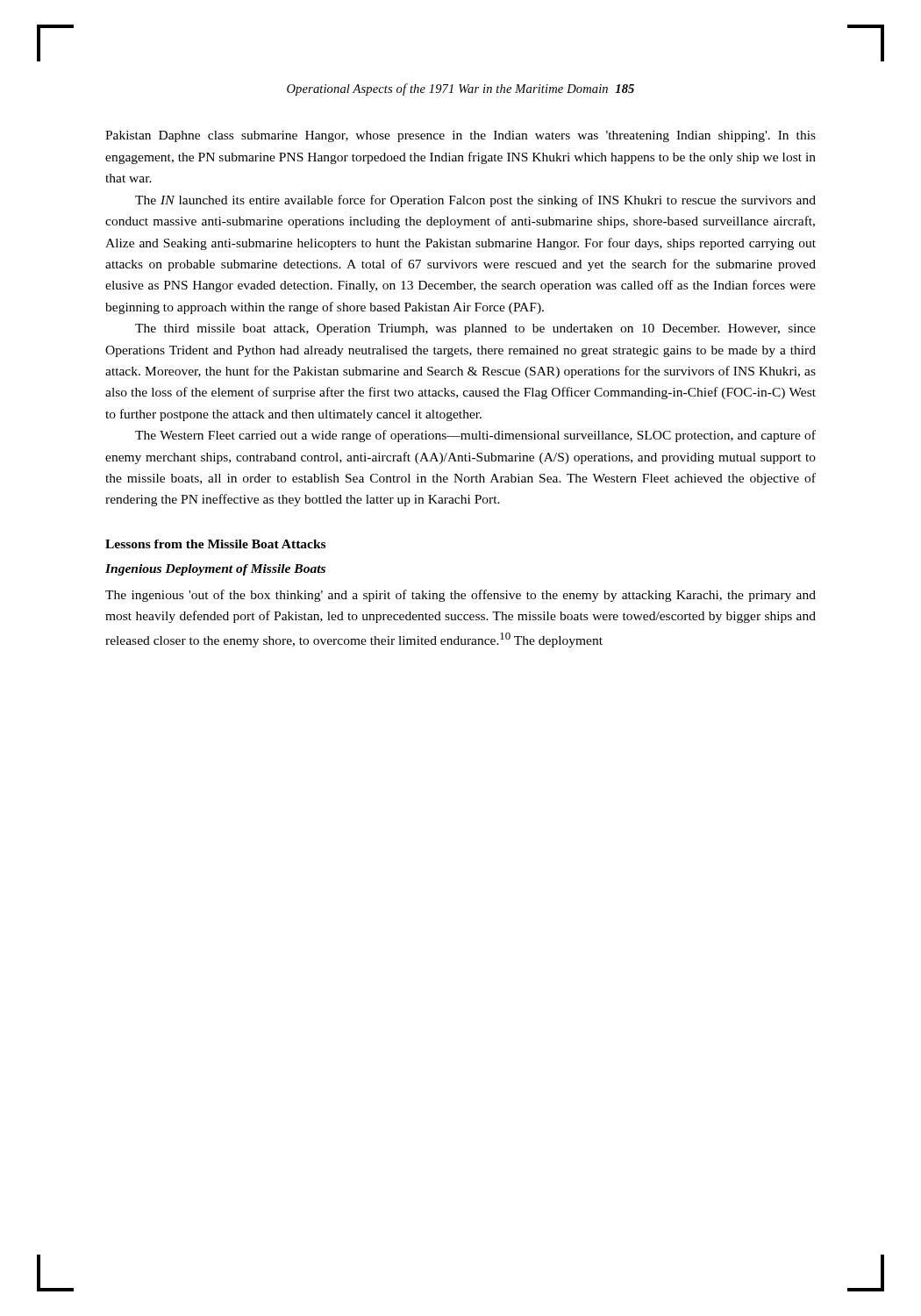
Task: Find the region starting "The ingenious 'out of the box thinking'"
Action: click(460, 618)
